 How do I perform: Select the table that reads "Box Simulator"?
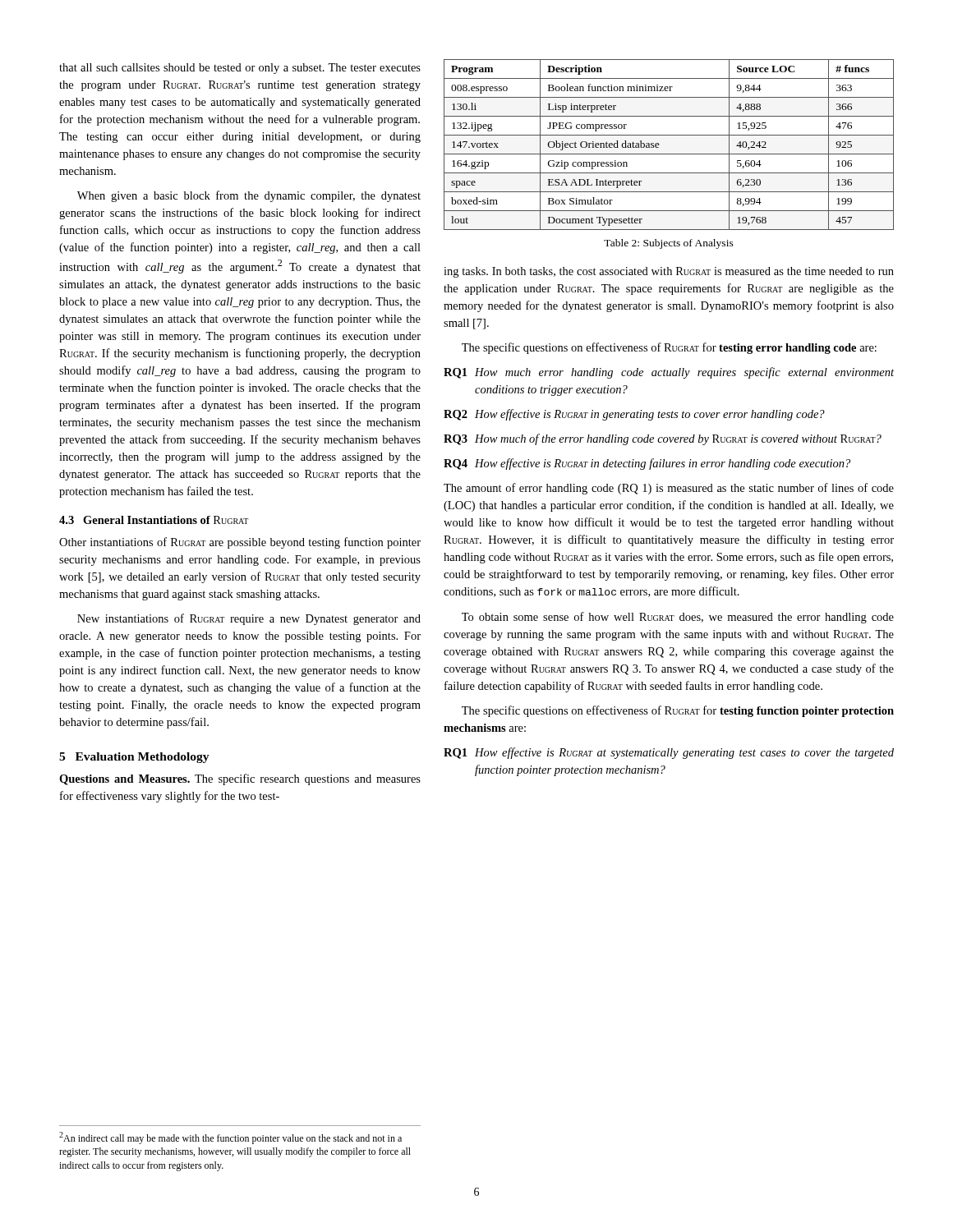tap(669, 145)
